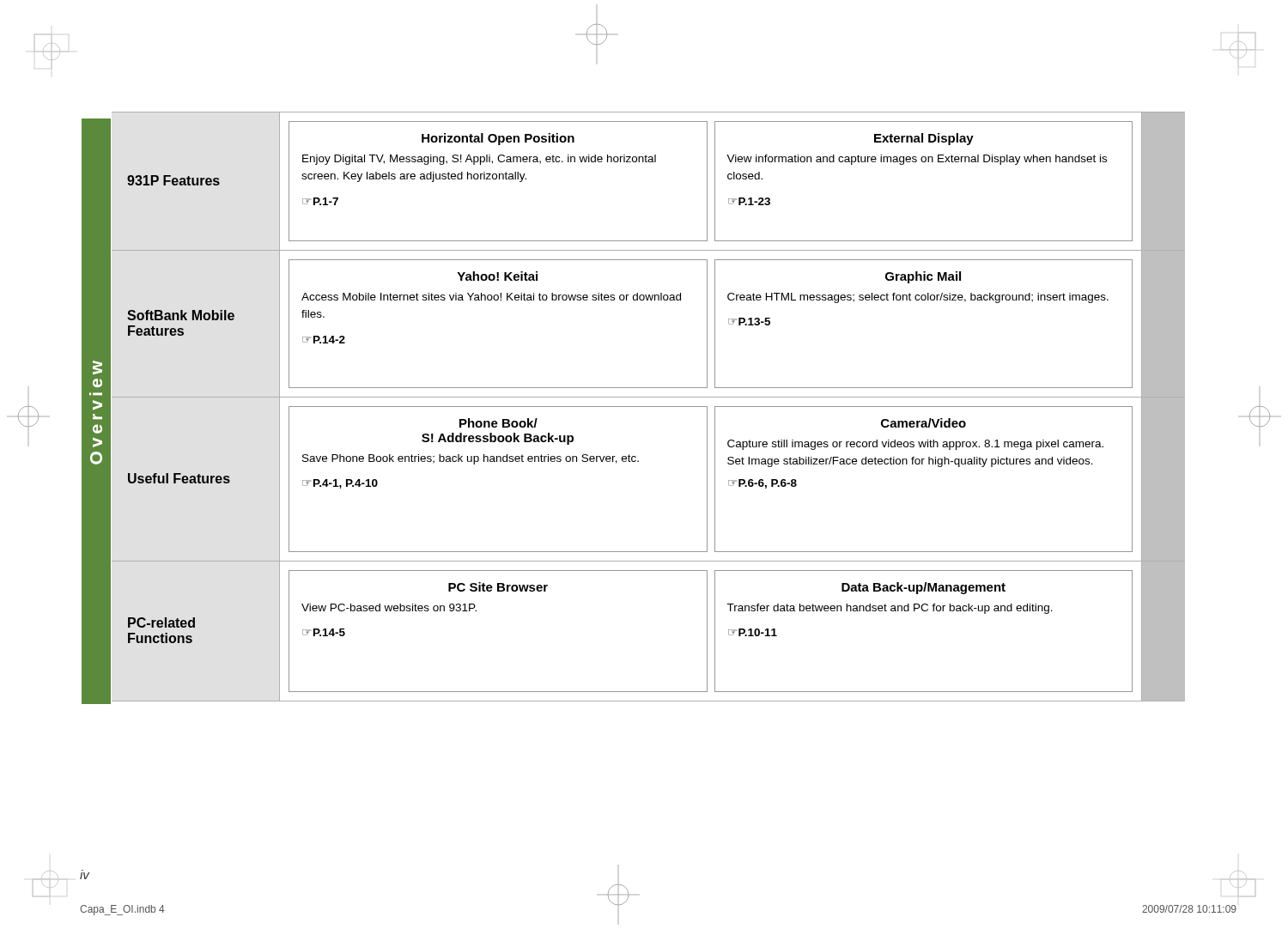Navigate to the passage starting "Useful Features"

(x=179, y=479)
